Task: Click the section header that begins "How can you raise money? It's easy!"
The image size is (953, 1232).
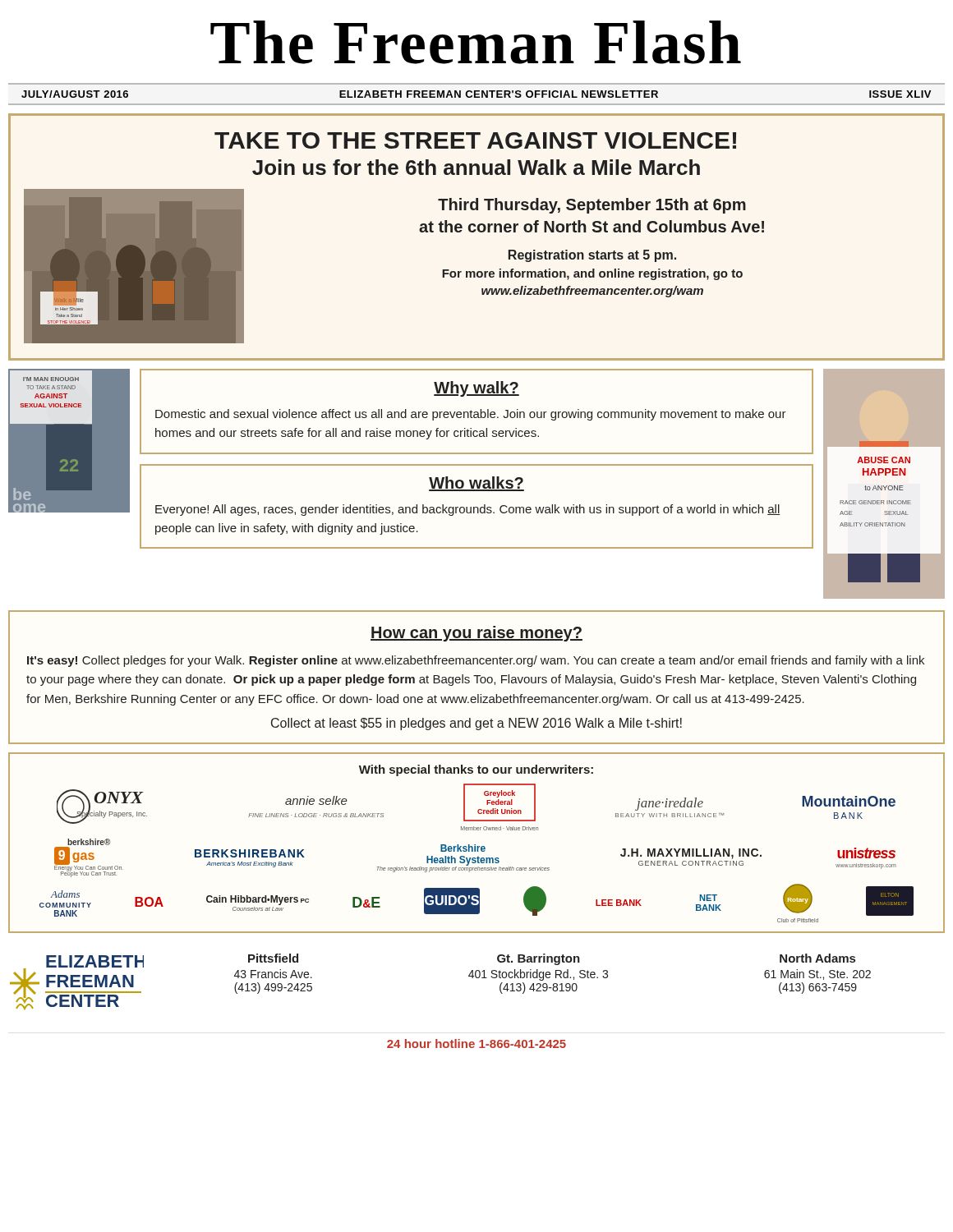Action: 476,677
